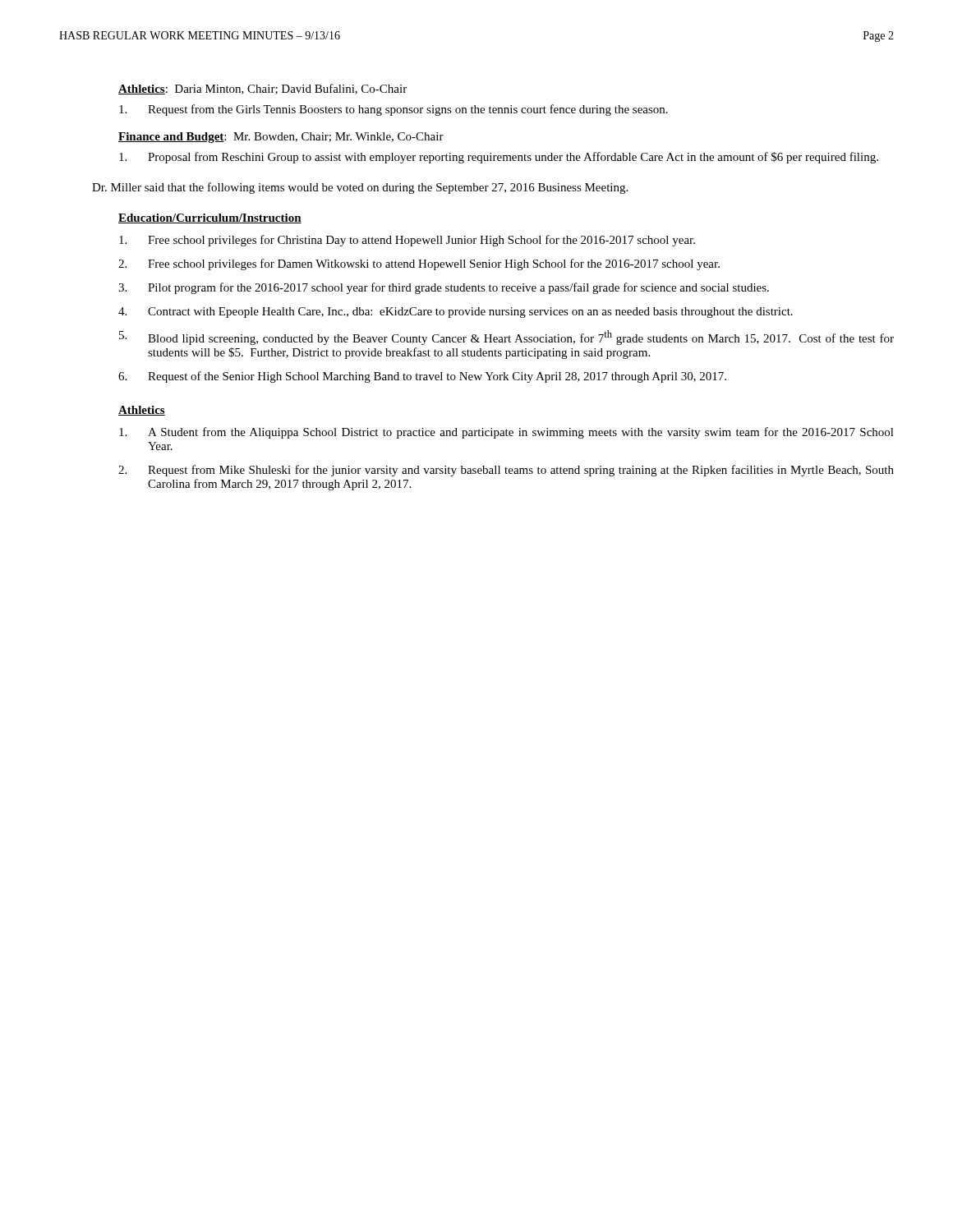Locate the text block starting "Athletics: Daria Minton,"
The width and height of the screenshot is (953, 1232).
coord(263,89)
